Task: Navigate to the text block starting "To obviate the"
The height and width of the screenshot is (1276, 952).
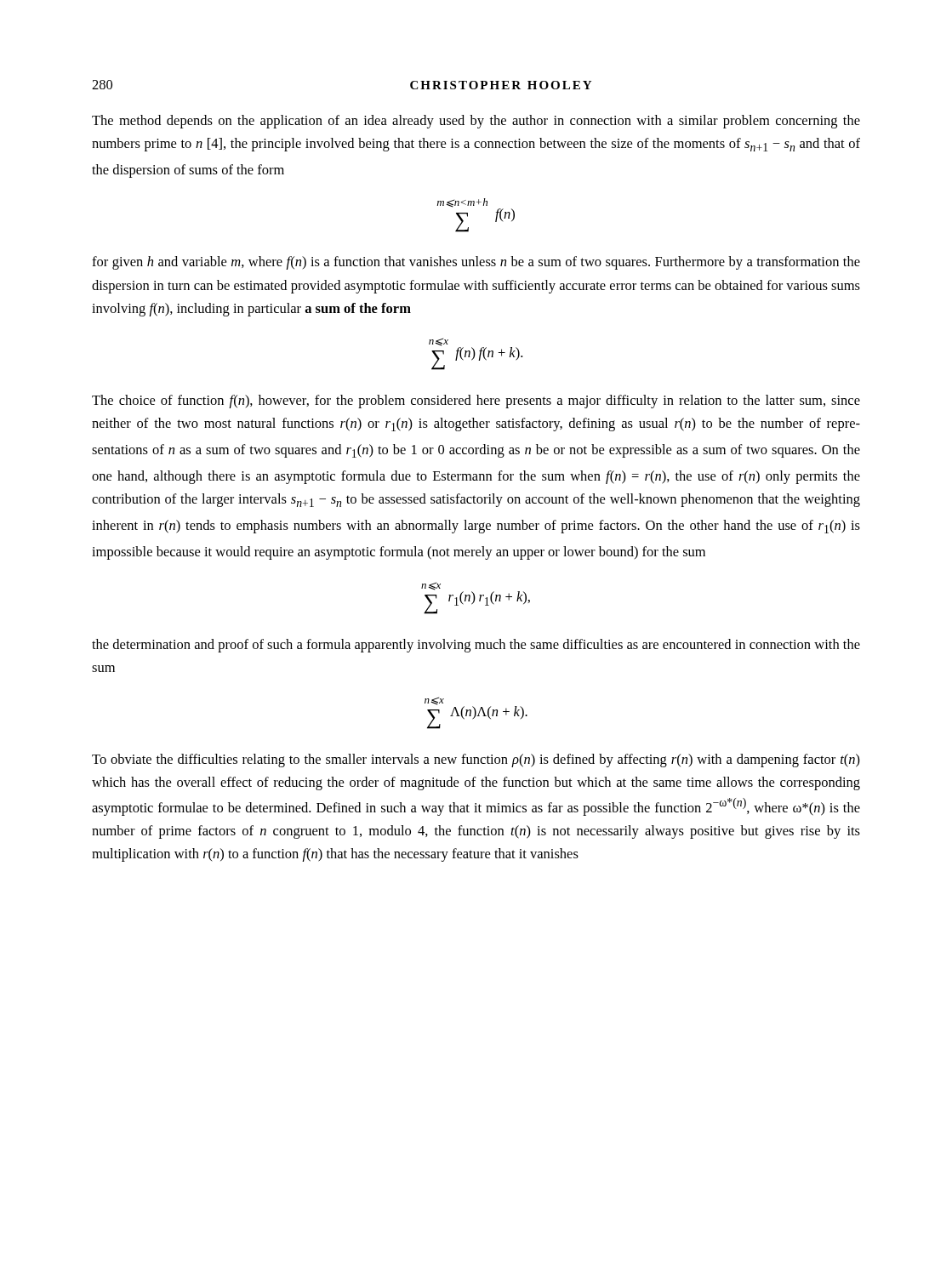Action: click(x=476, y=807)
